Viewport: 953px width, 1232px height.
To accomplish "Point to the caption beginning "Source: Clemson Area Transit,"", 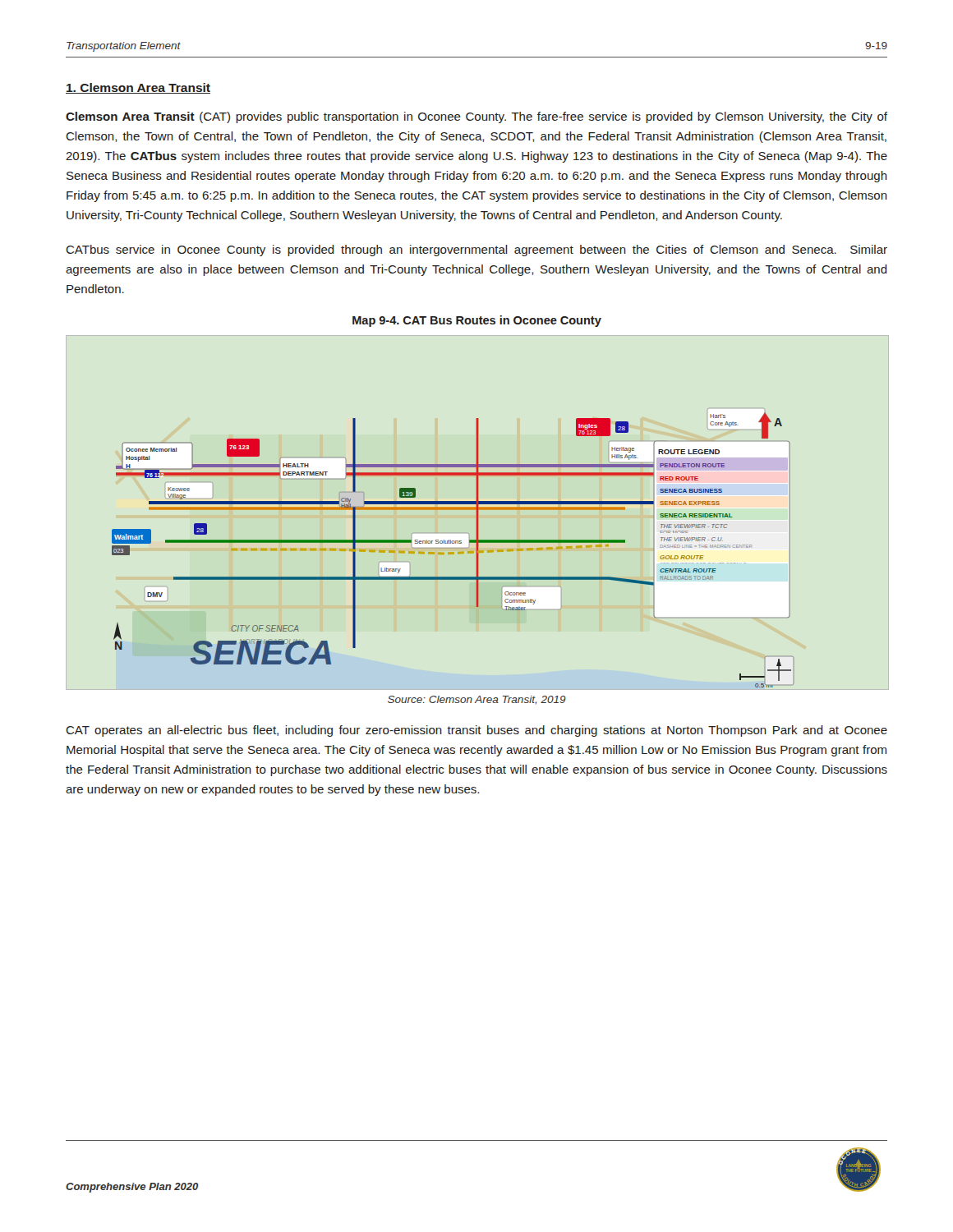I will 476,699.
